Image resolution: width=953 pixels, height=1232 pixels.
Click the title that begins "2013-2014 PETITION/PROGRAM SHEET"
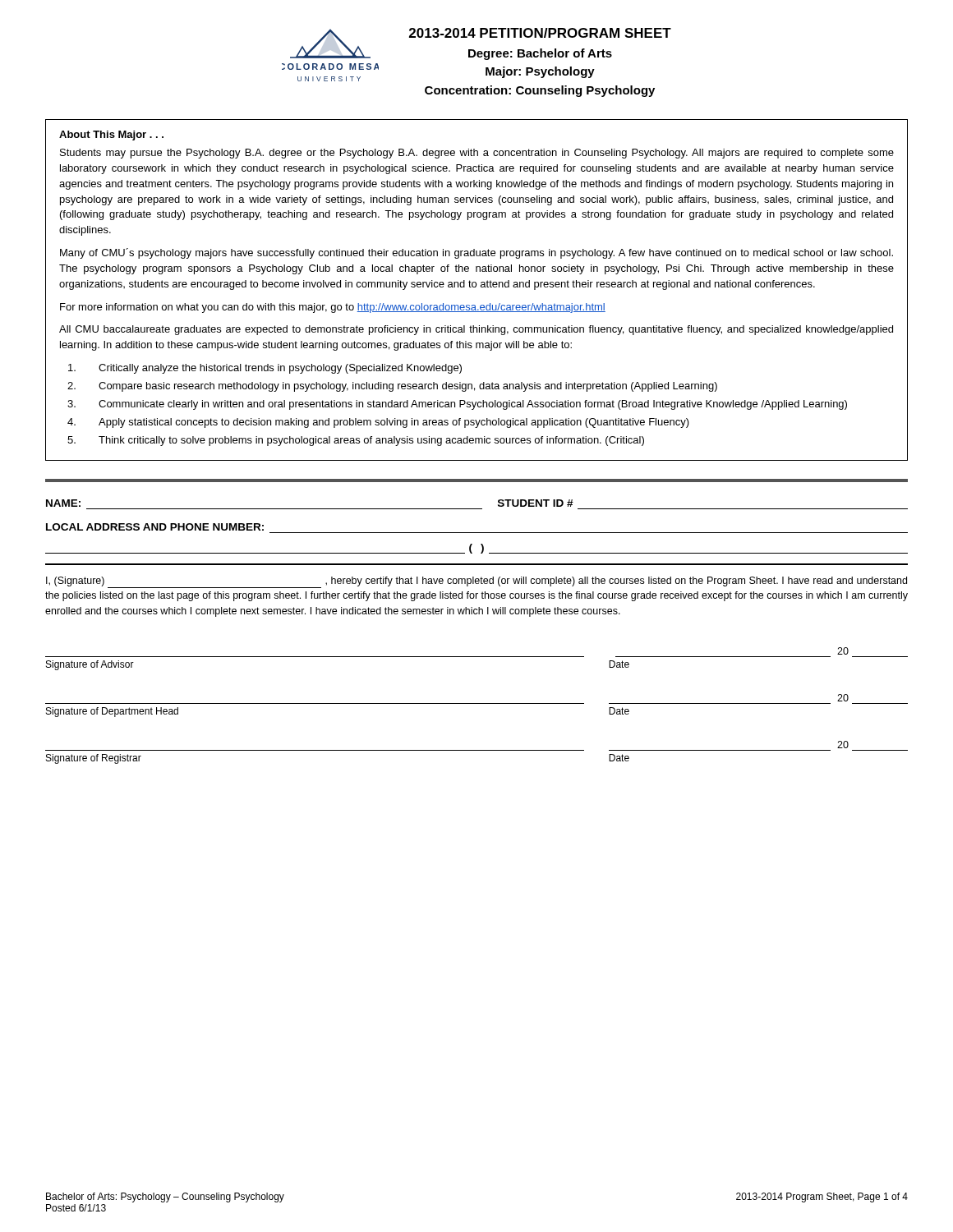(x=540, y=61)
